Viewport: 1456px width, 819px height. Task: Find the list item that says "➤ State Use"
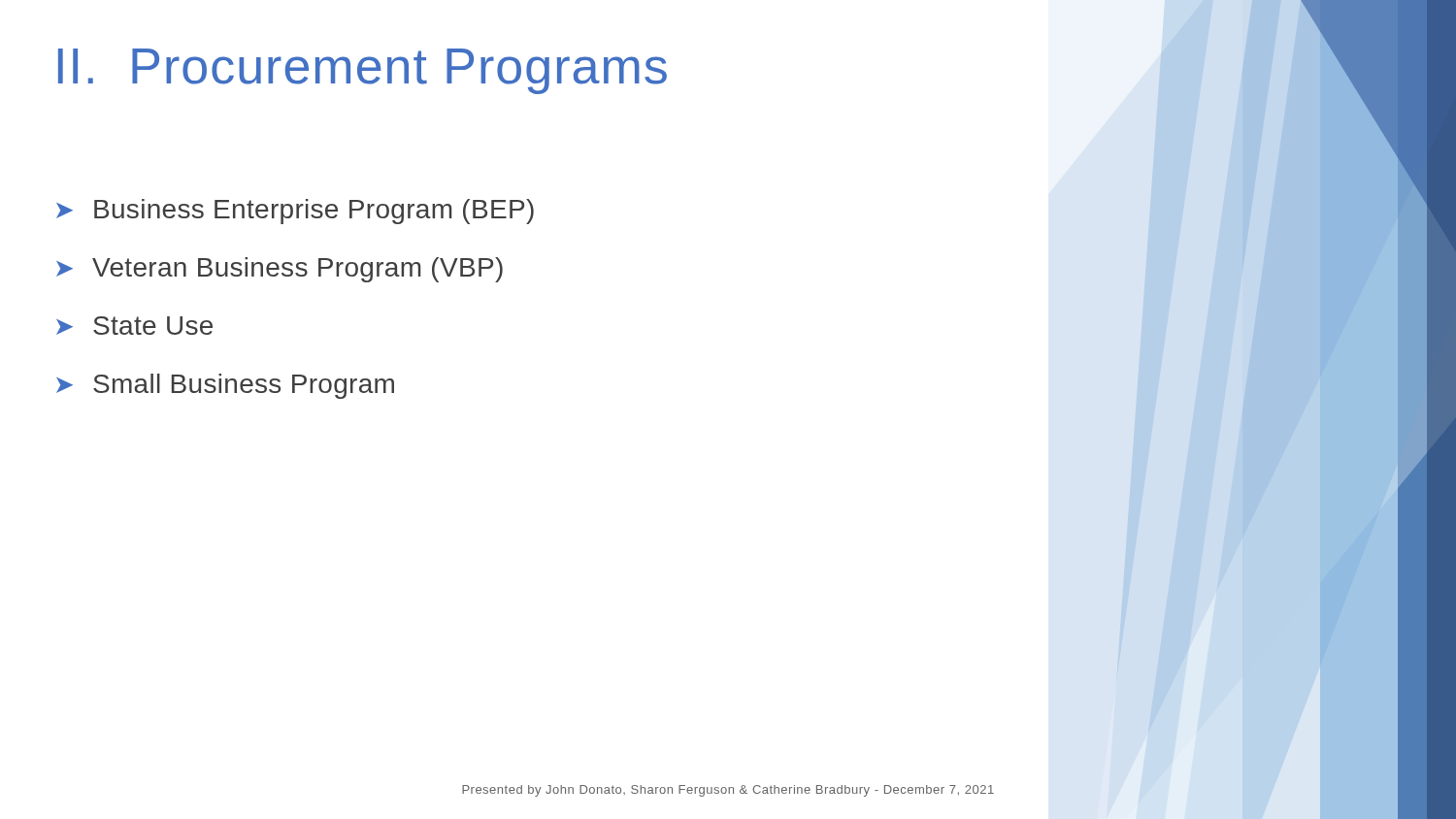[x=134, y=326]
